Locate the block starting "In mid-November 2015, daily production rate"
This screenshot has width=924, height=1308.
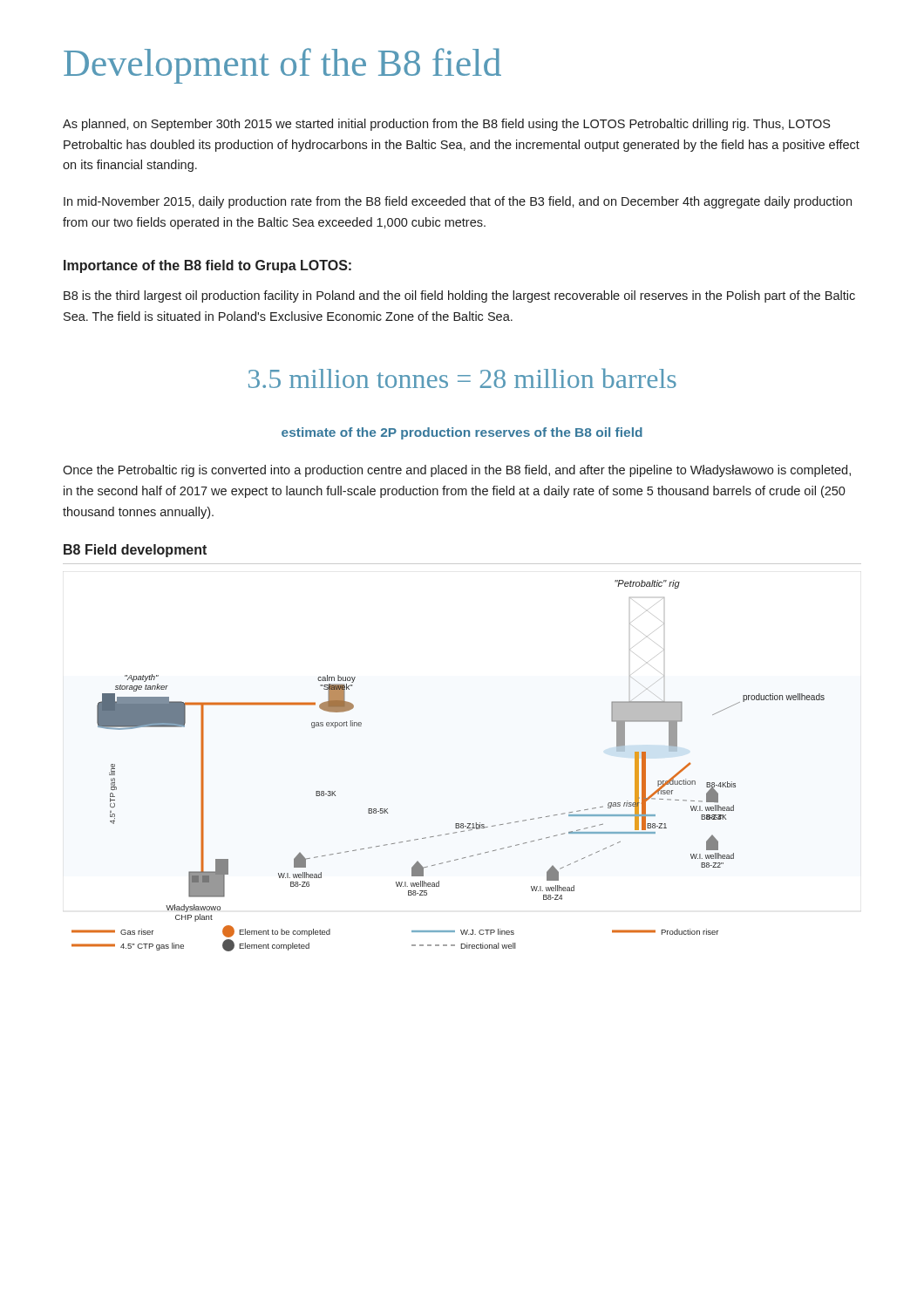tap(458, 212)
